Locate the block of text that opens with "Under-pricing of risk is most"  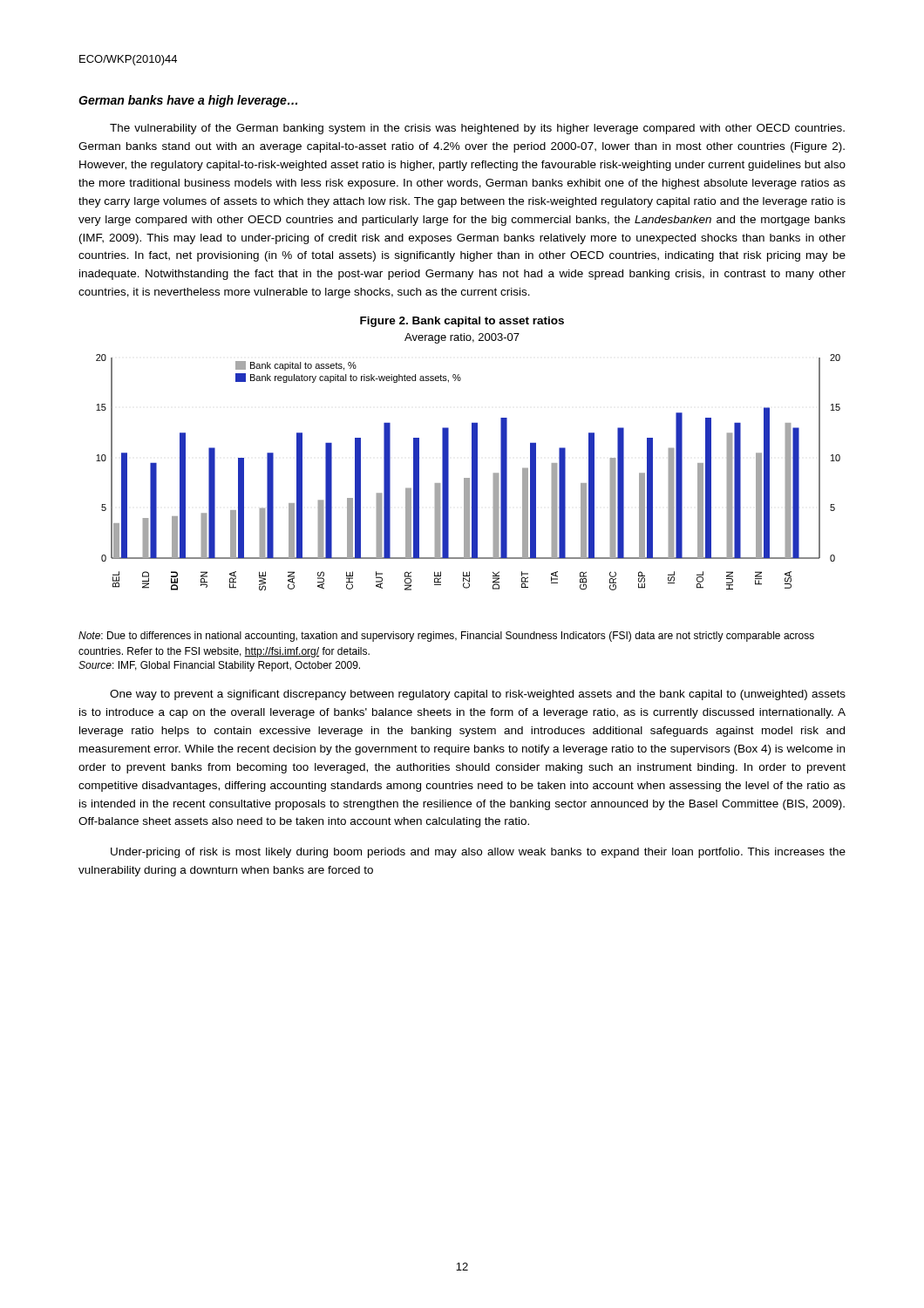click(462, 861)
